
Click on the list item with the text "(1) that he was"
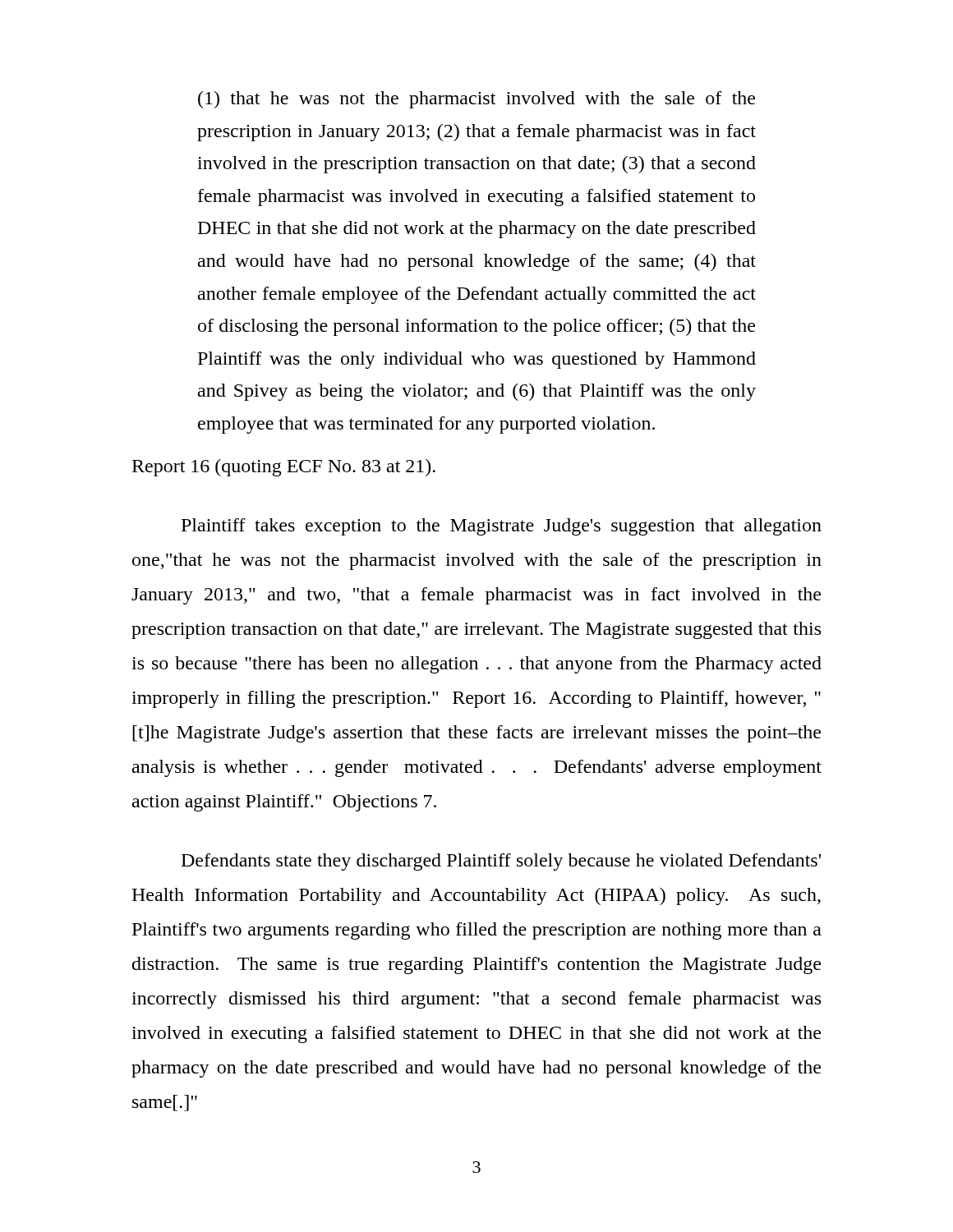pyautogui.click(x=476, y=260)
